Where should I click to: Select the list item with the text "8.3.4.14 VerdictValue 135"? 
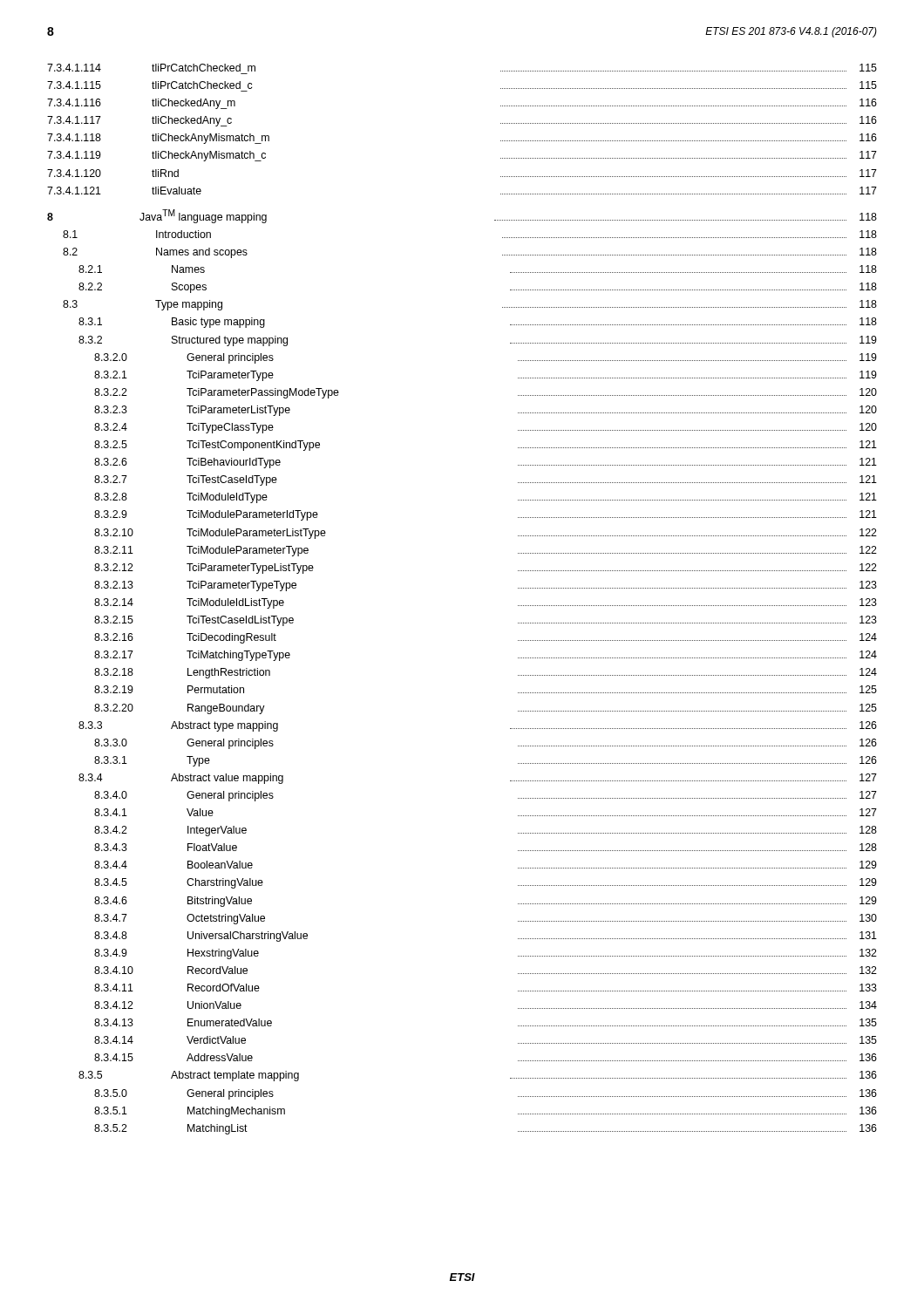(116, 1040)
